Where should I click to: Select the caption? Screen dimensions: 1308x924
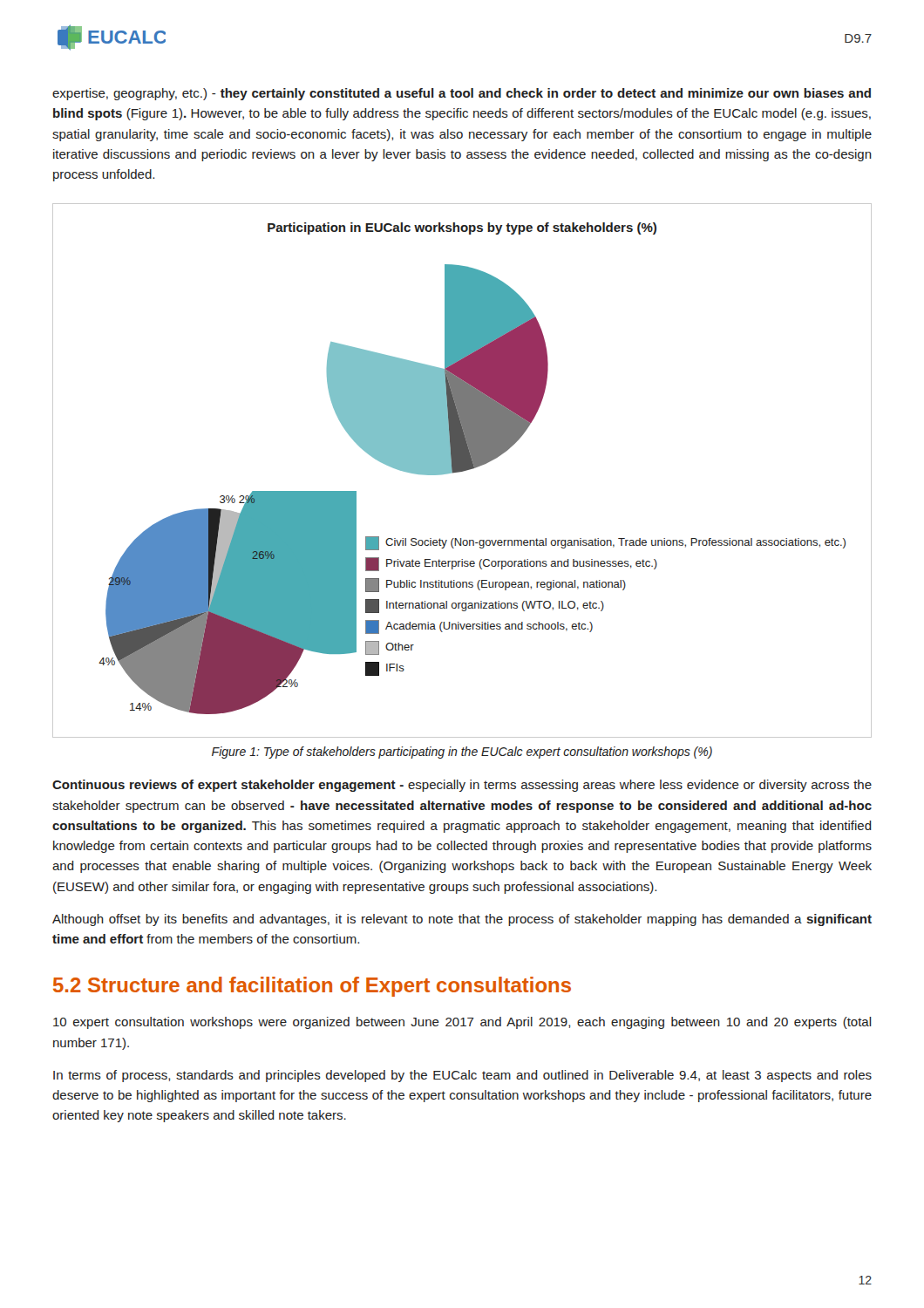coord(462,752)
